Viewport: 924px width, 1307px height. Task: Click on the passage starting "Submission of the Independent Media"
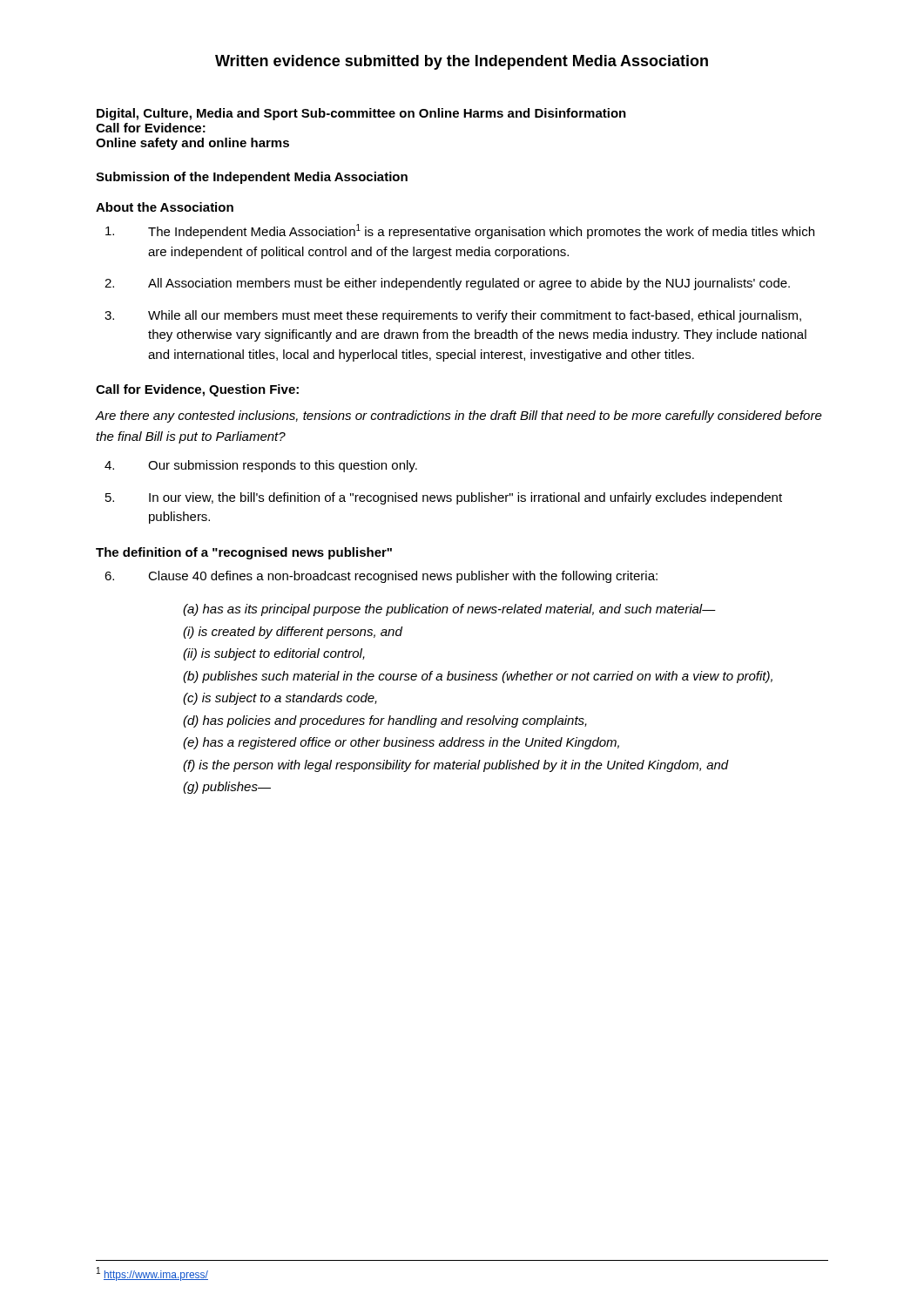[252, 176]
